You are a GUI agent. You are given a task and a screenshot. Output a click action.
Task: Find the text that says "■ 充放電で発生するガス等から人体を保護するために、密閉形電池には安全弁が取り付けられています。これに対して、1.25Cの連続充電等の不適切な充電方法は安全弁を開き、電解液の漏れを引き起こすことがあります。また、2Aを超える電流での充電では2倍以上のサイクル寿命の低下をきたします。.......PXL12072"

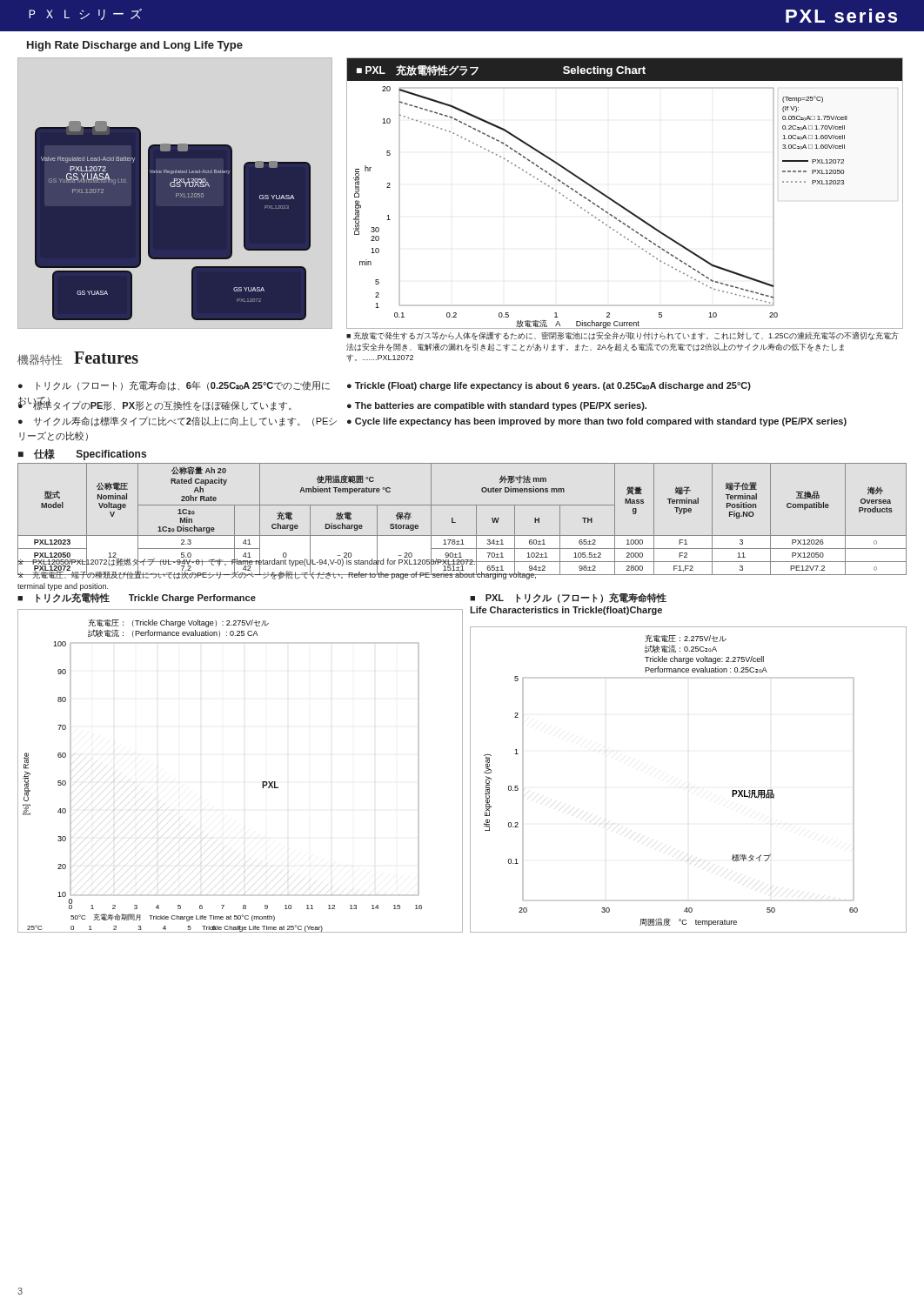pos(622,347)
